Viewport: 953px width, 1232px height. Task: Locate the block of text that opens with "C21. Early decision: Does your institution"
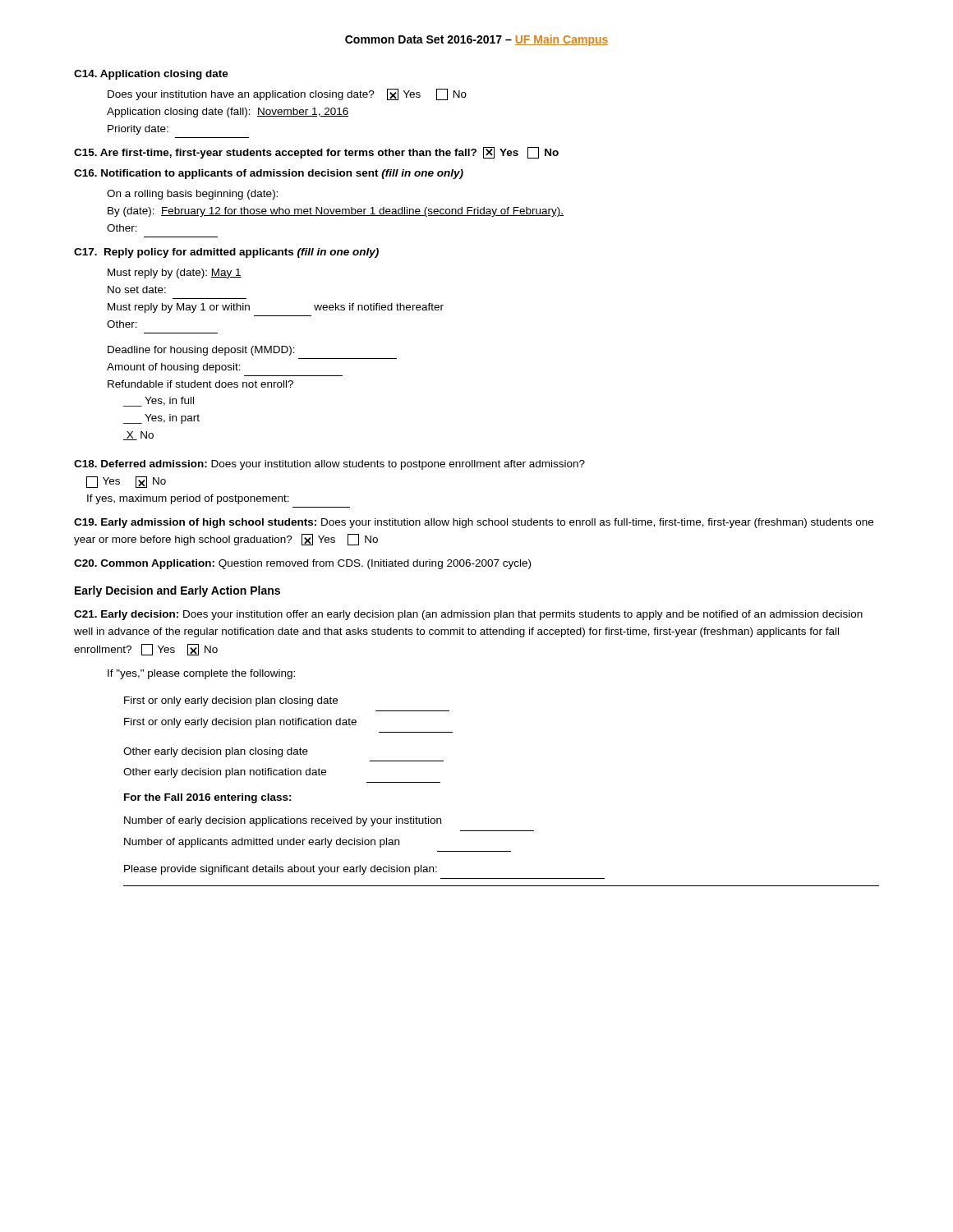pos(468,632)
